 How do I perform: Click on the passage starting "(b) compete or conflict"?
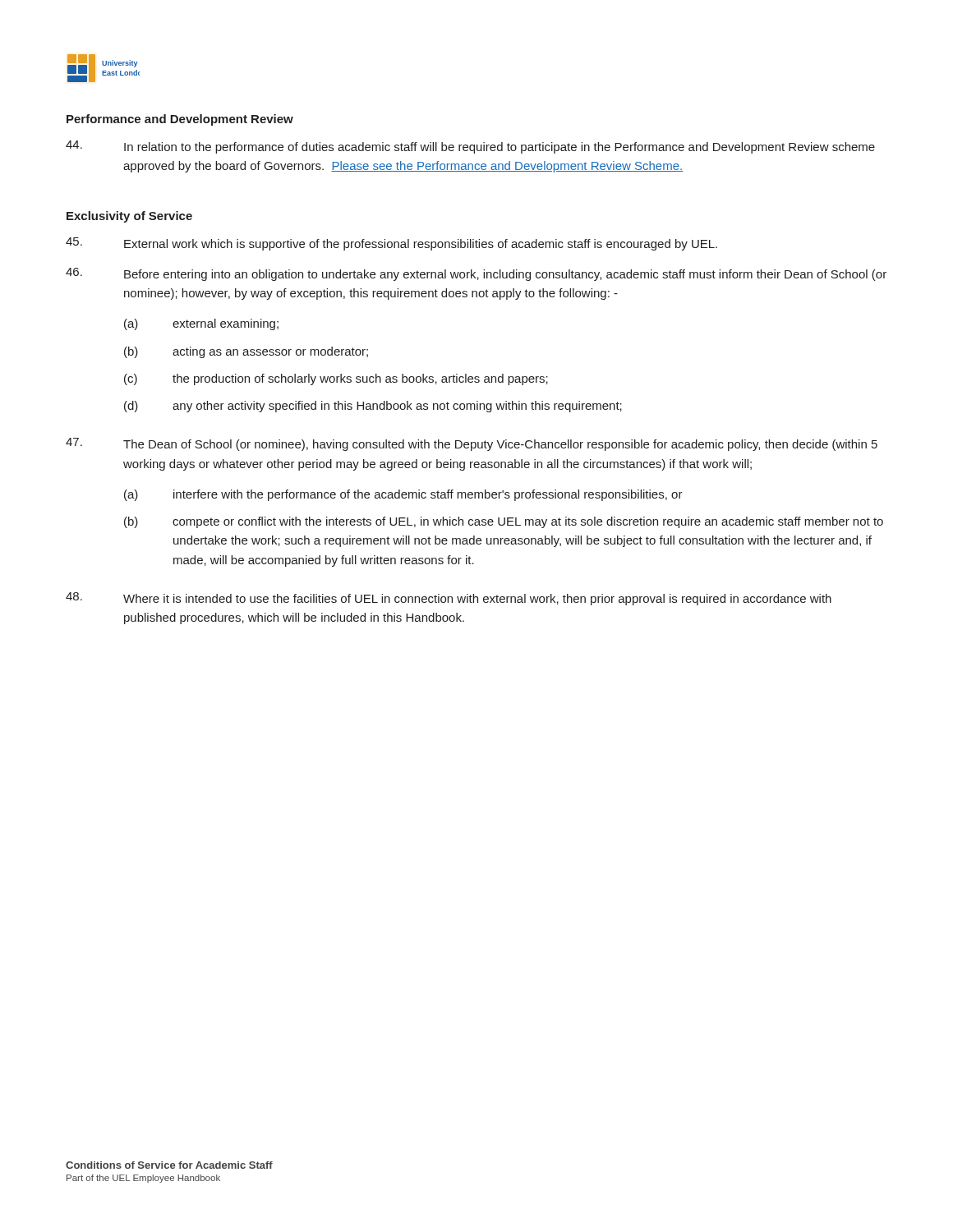click(505, 540)
